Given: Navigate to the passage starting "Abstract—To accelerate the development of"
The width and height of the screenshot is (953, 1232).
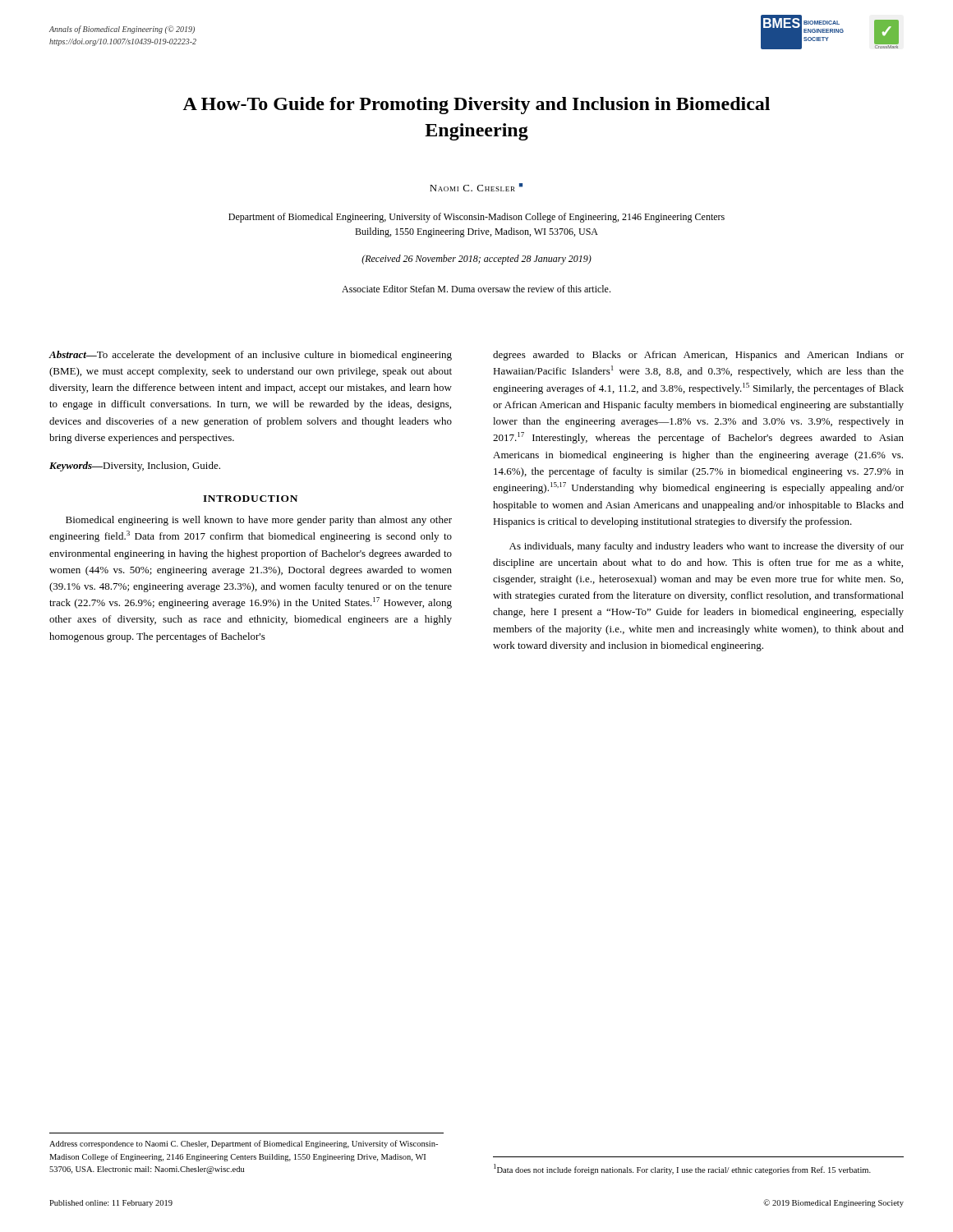Looking at the screenshot, I should pos(251,396).
